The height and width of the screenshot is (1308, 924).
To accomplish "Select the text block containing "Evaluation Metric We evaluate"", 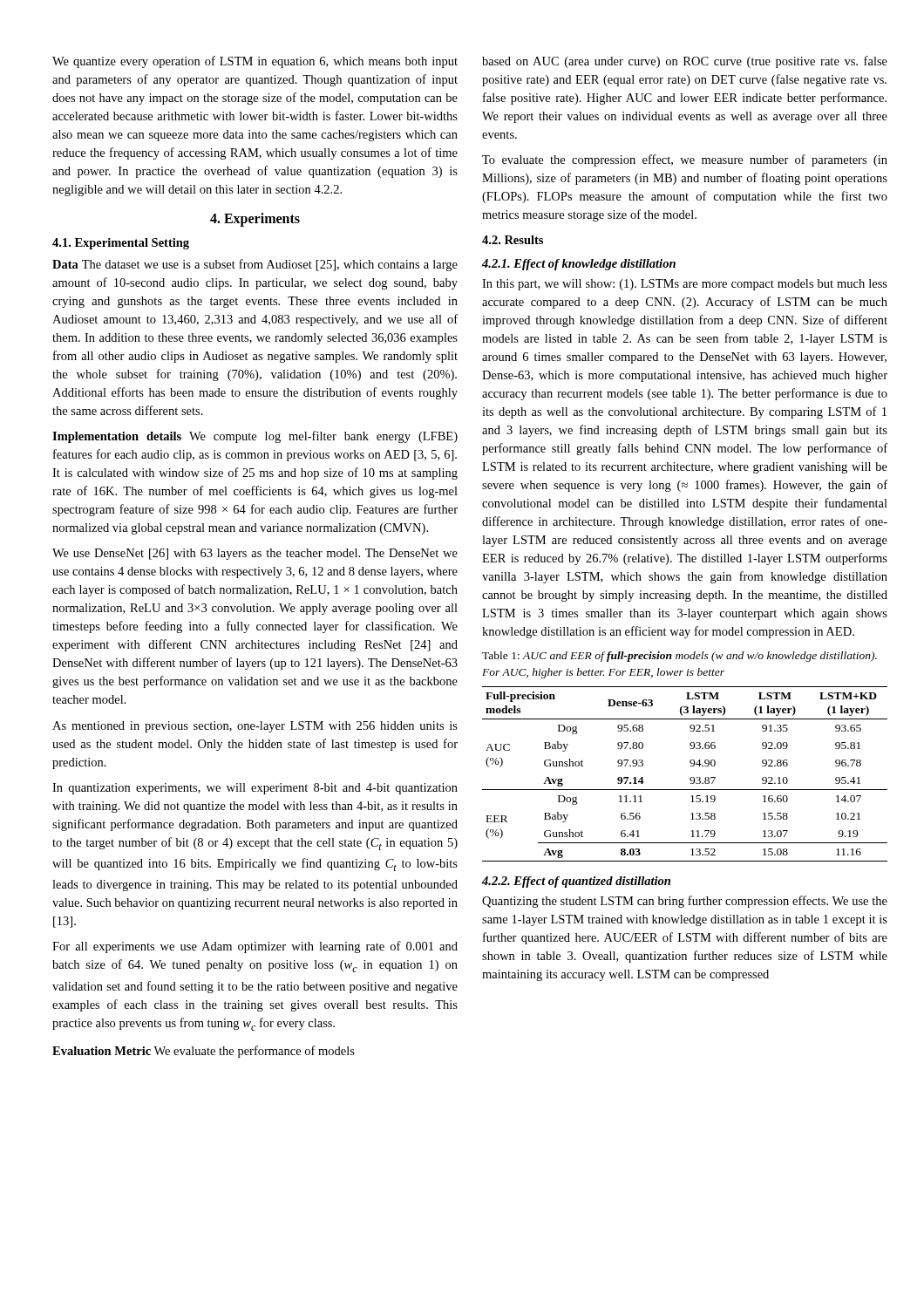I will pos(255,1051).
